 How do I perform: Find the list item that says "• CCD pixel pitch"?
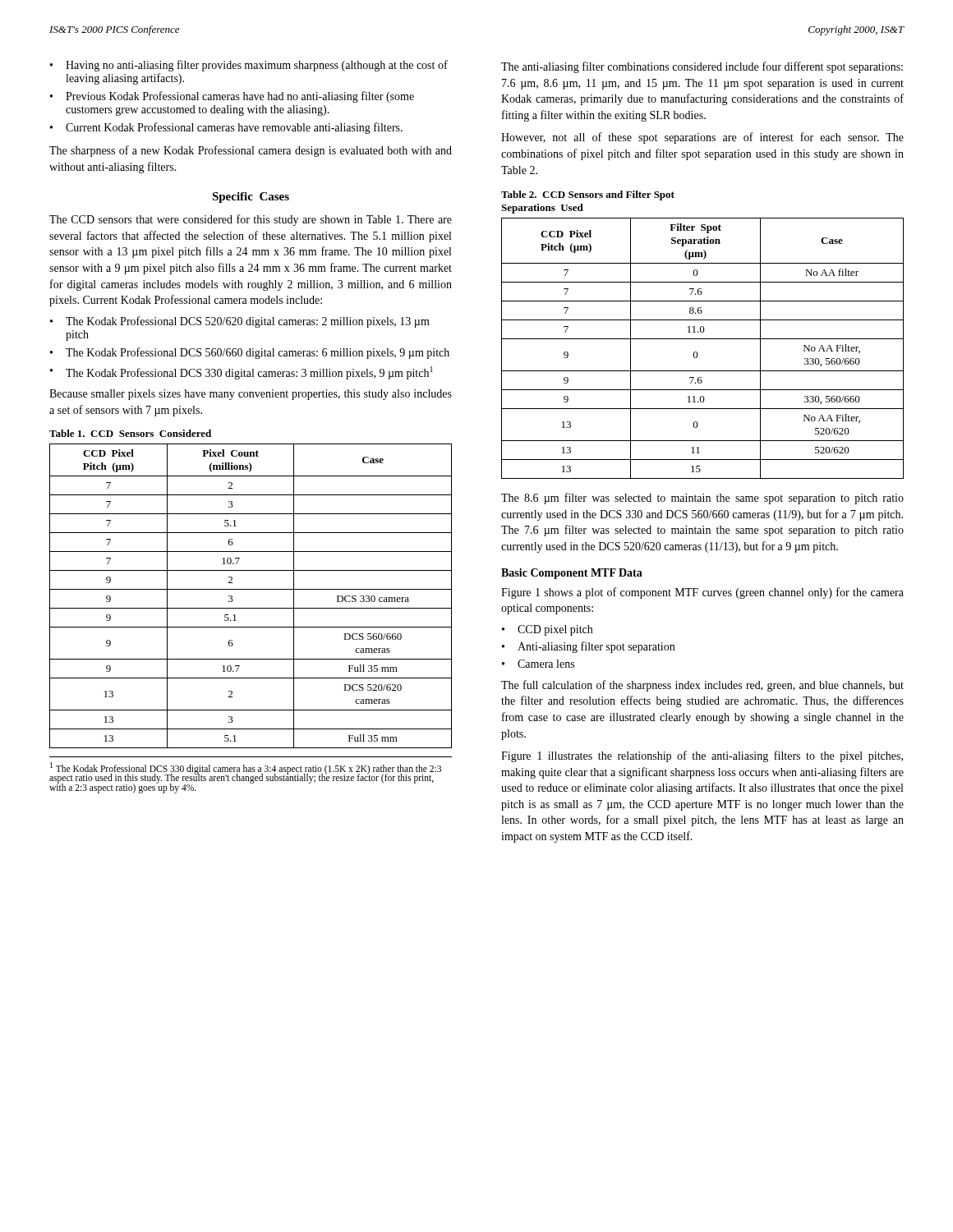tap(547, 630)
